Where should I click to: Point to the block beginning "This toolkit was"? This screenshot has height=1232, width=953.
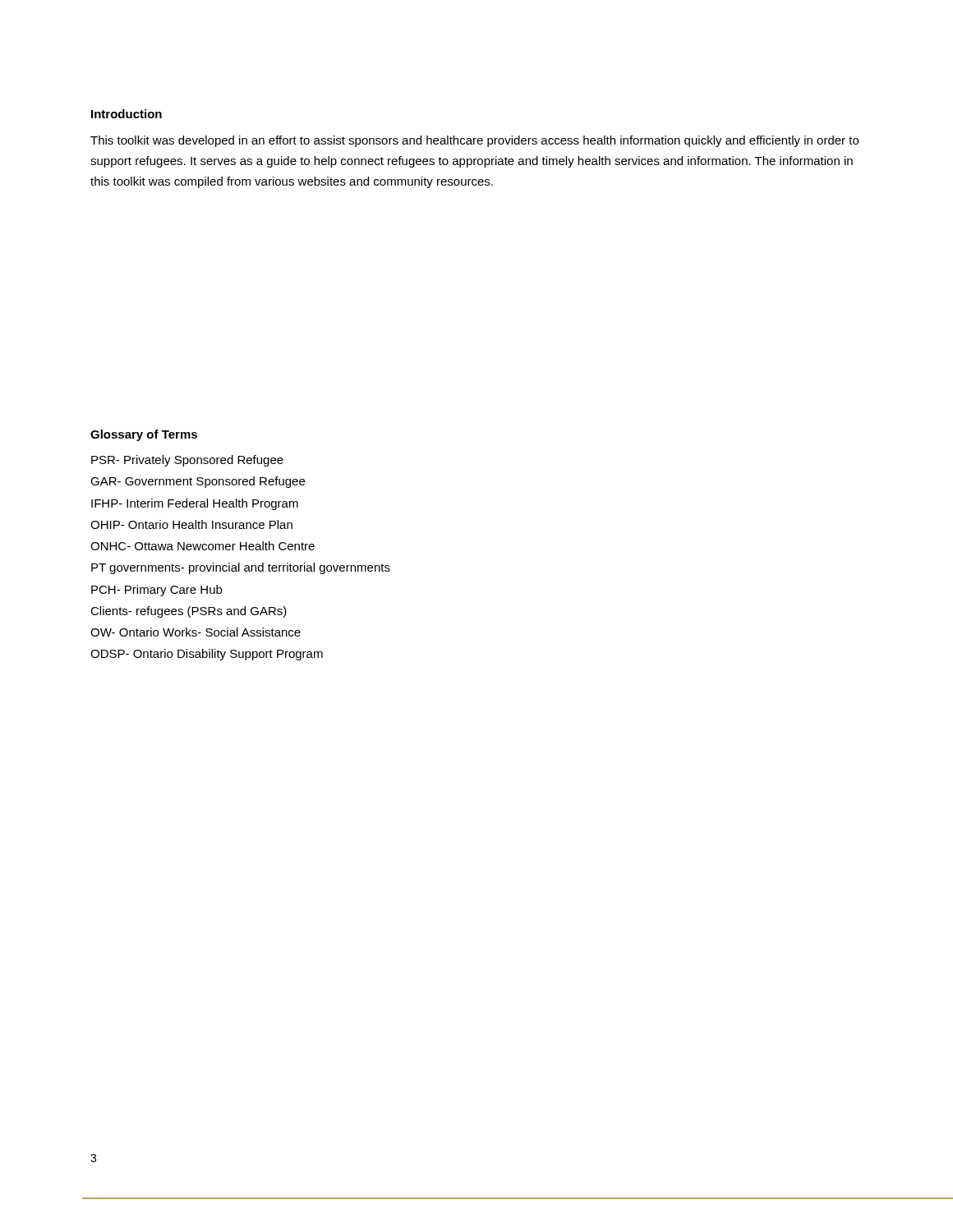475,160
